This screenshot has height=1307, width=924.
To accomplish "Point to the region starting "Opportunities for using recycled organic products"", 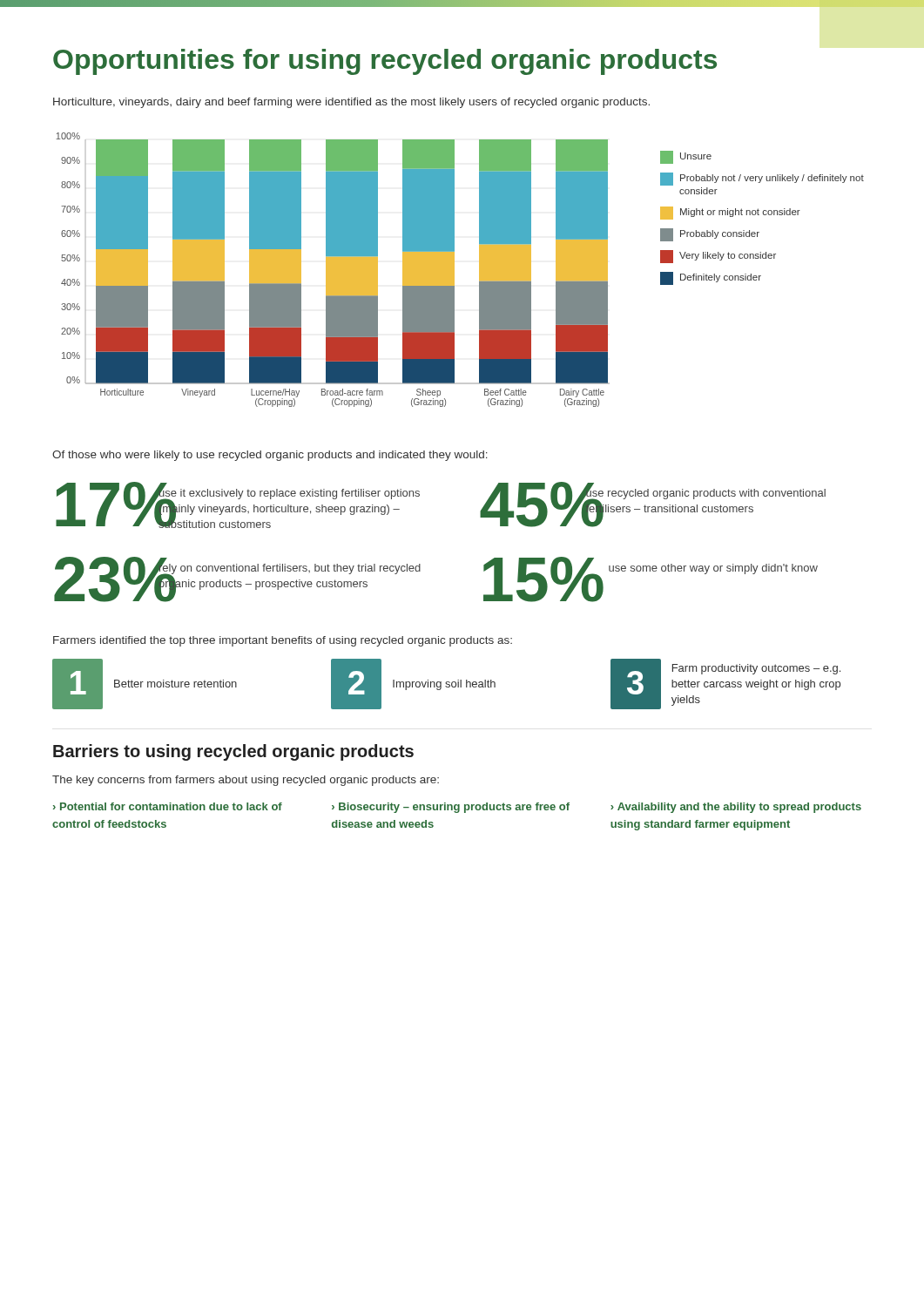I will [462, 60].
